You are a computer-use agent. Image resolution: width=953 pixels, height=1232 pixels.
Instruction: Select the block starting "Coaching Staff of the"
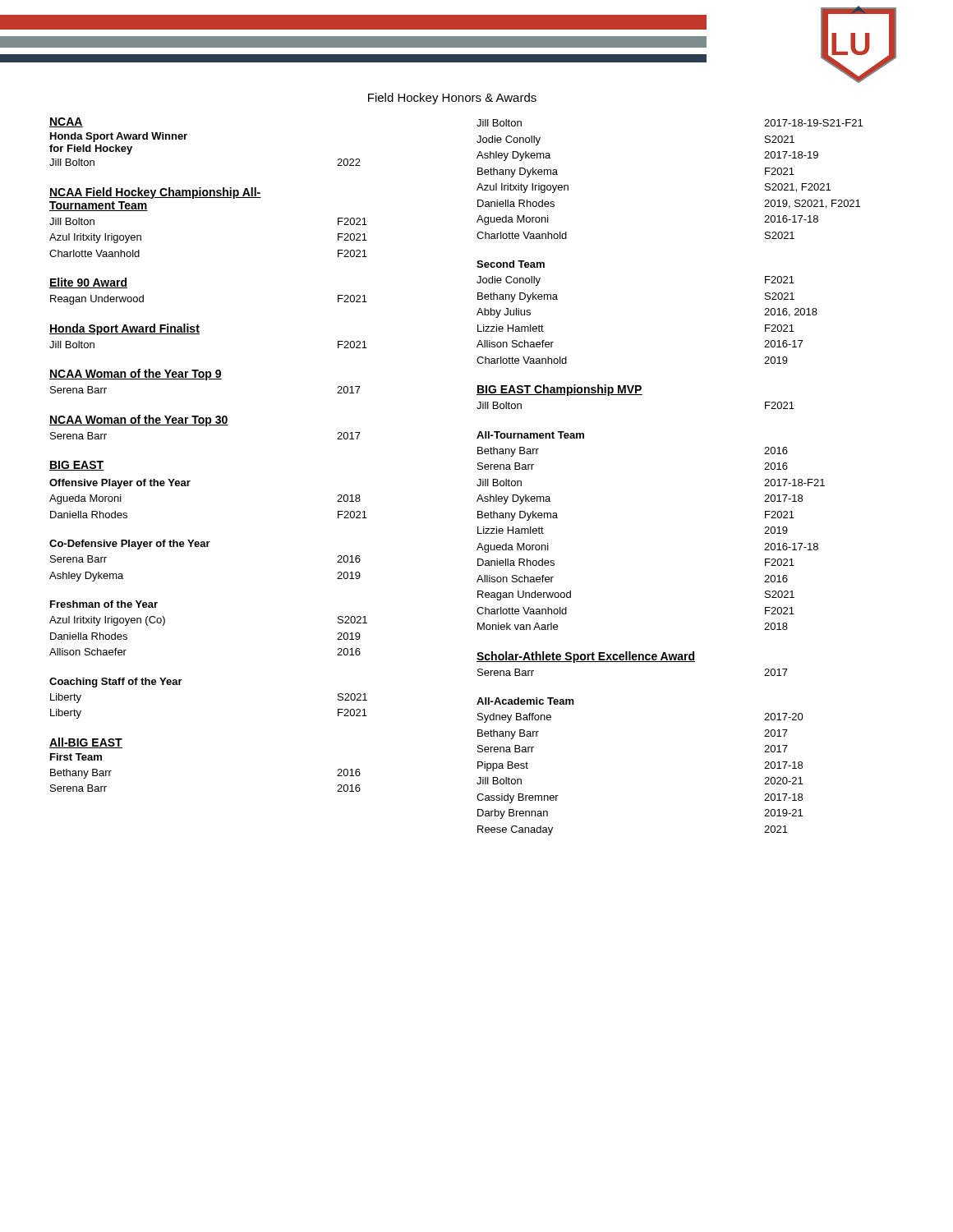[116, 683]
